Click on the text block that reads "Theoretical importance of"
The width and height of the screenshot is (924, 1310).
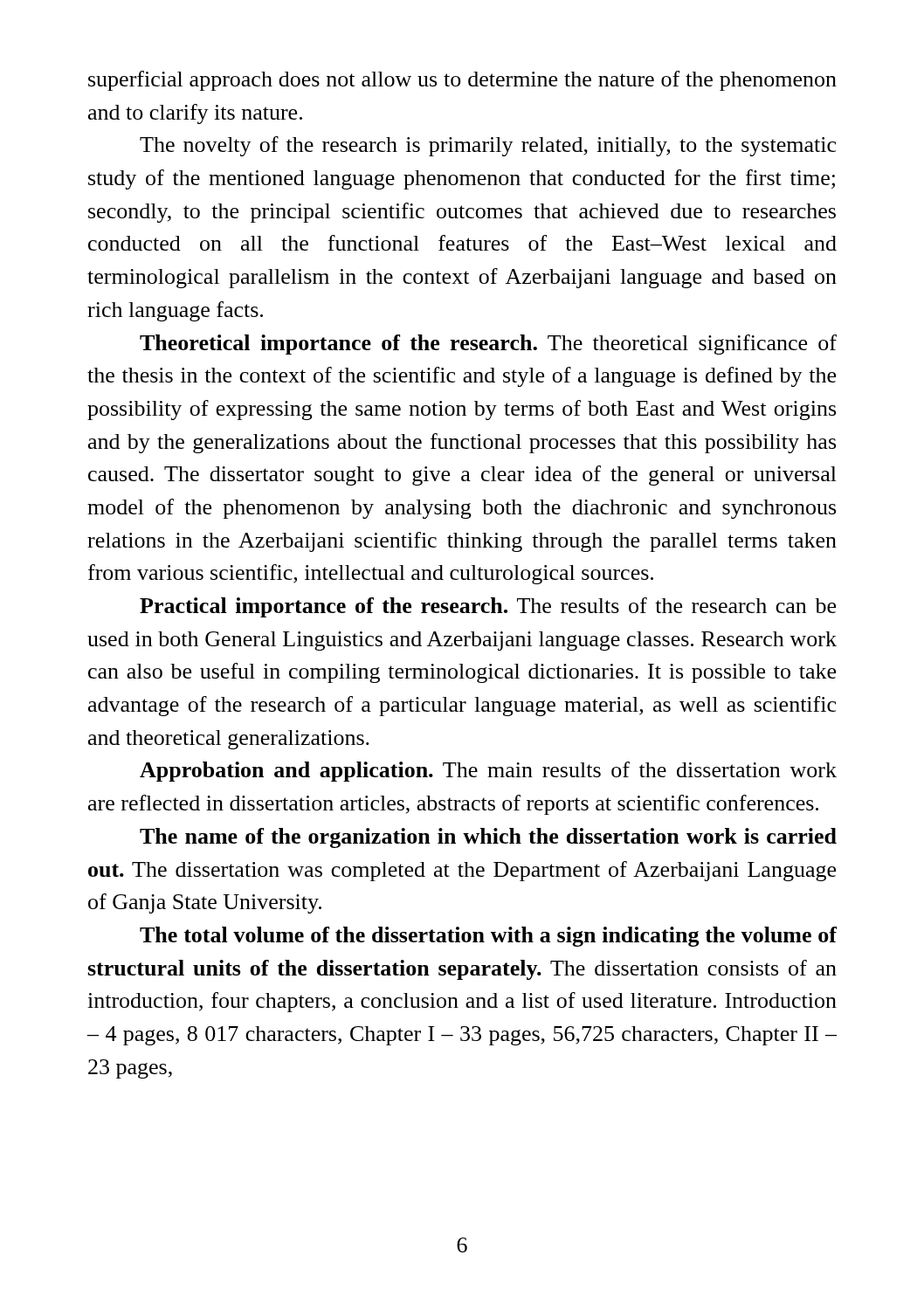pyautogui.click(x=462, y=458)
